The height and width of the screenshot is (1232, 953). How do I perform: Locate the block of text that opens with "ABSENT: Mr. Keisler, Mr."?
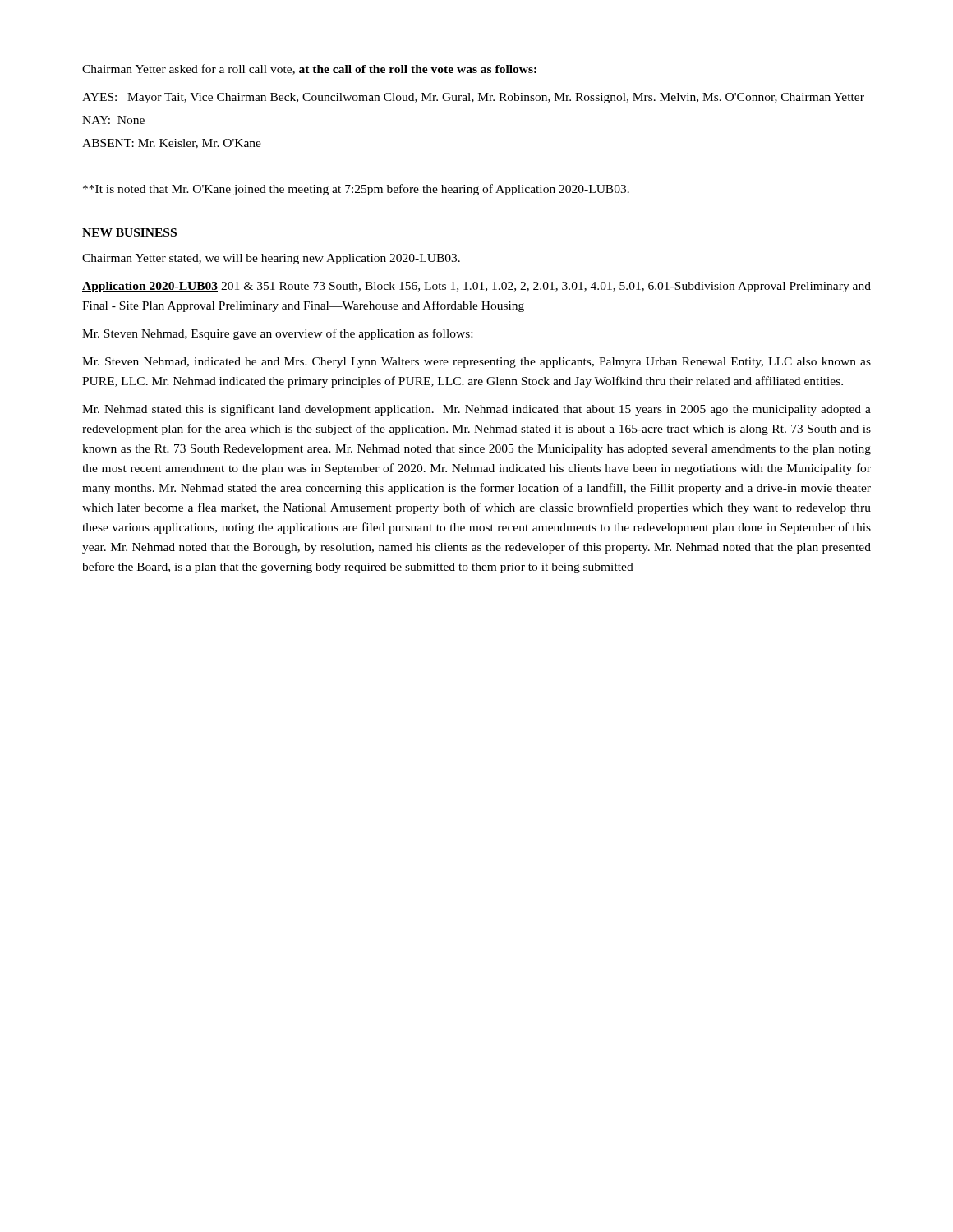[x=172, y=143]
